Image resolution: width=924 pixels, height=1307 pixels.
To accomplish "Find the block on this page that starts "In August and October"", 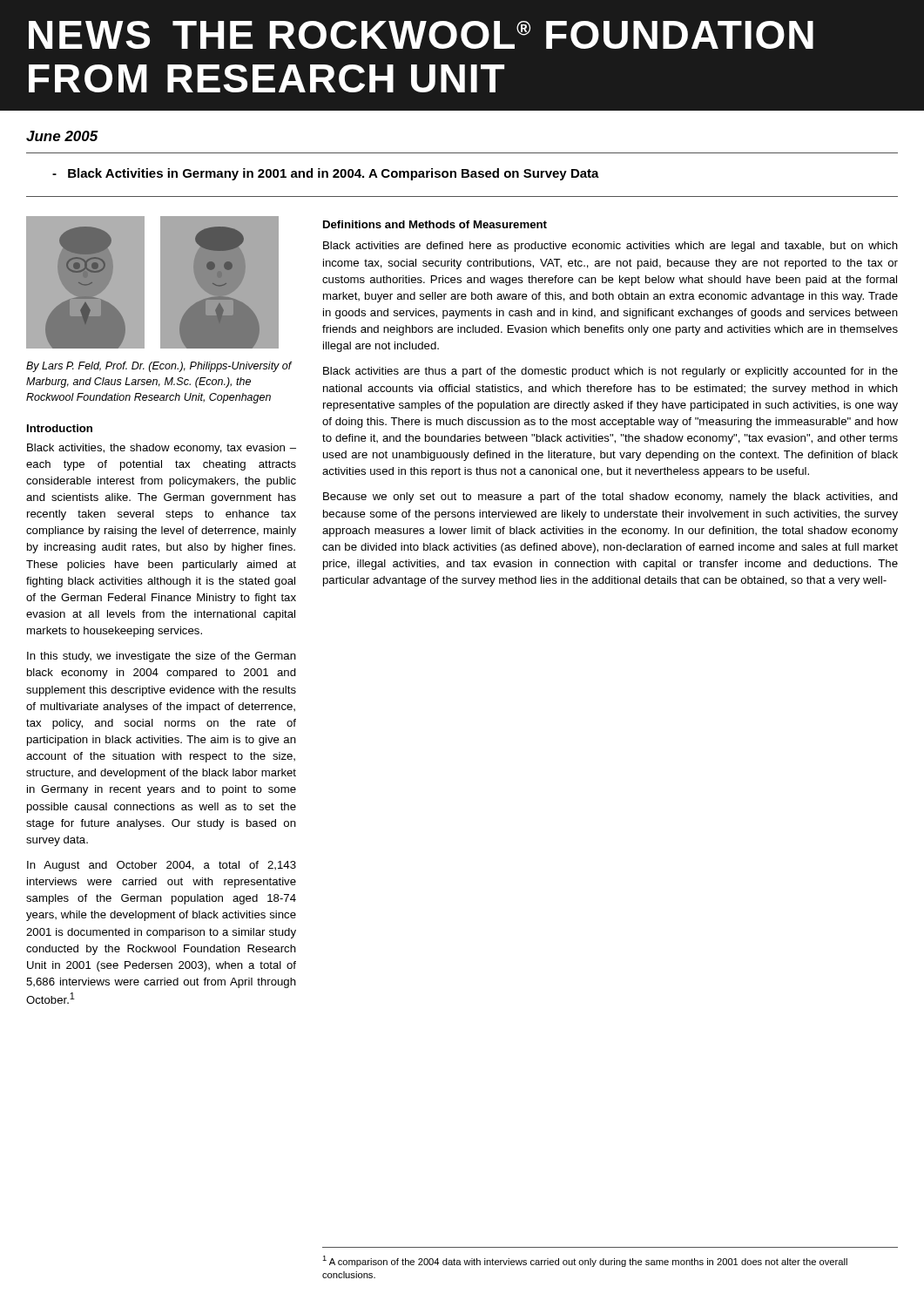I will pyautogui.click(x=161, y=932).
